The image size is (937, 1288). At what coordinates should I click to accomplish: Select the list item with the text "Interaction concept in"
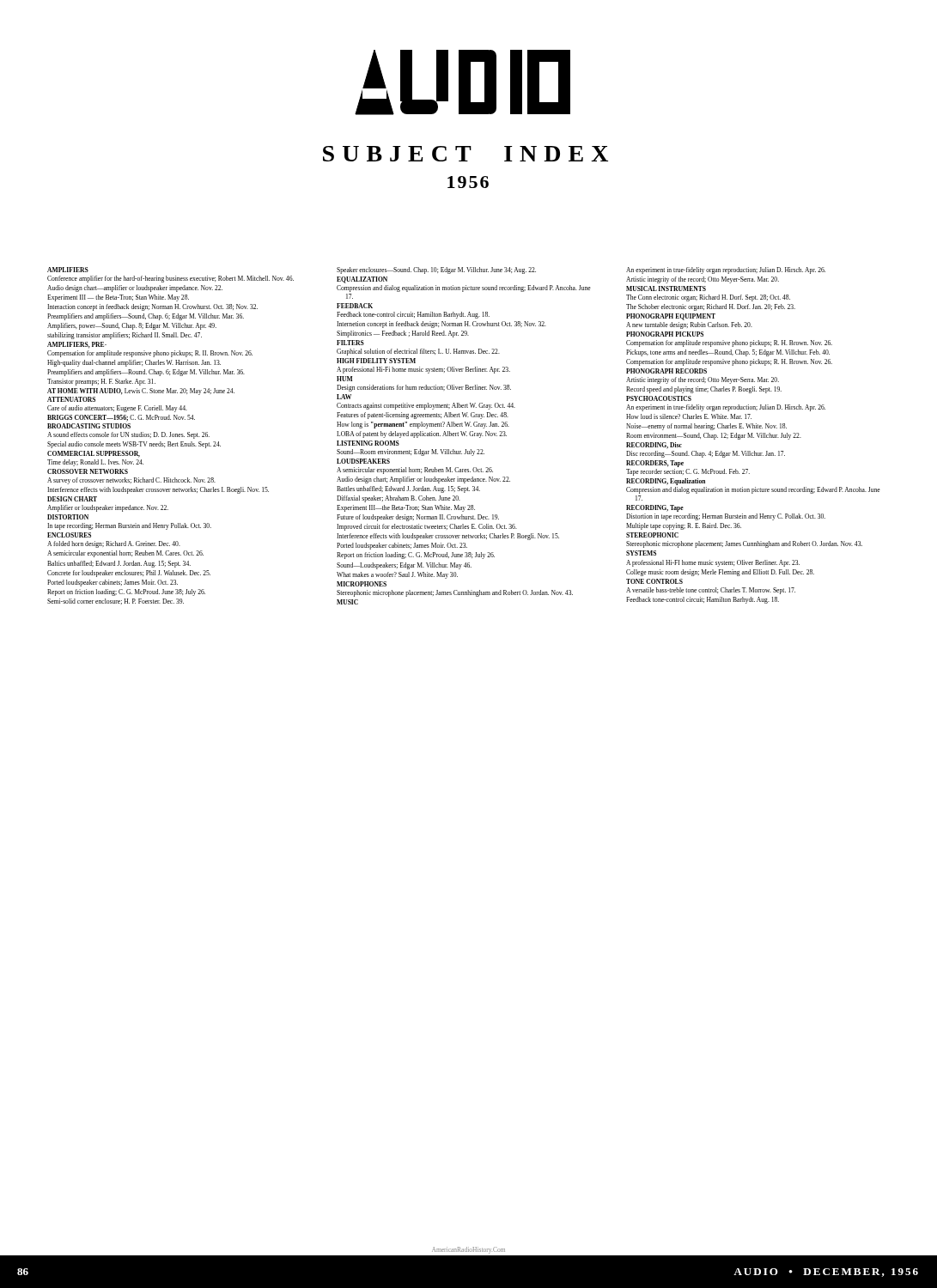pyautogui.click(x=153, y=307)
